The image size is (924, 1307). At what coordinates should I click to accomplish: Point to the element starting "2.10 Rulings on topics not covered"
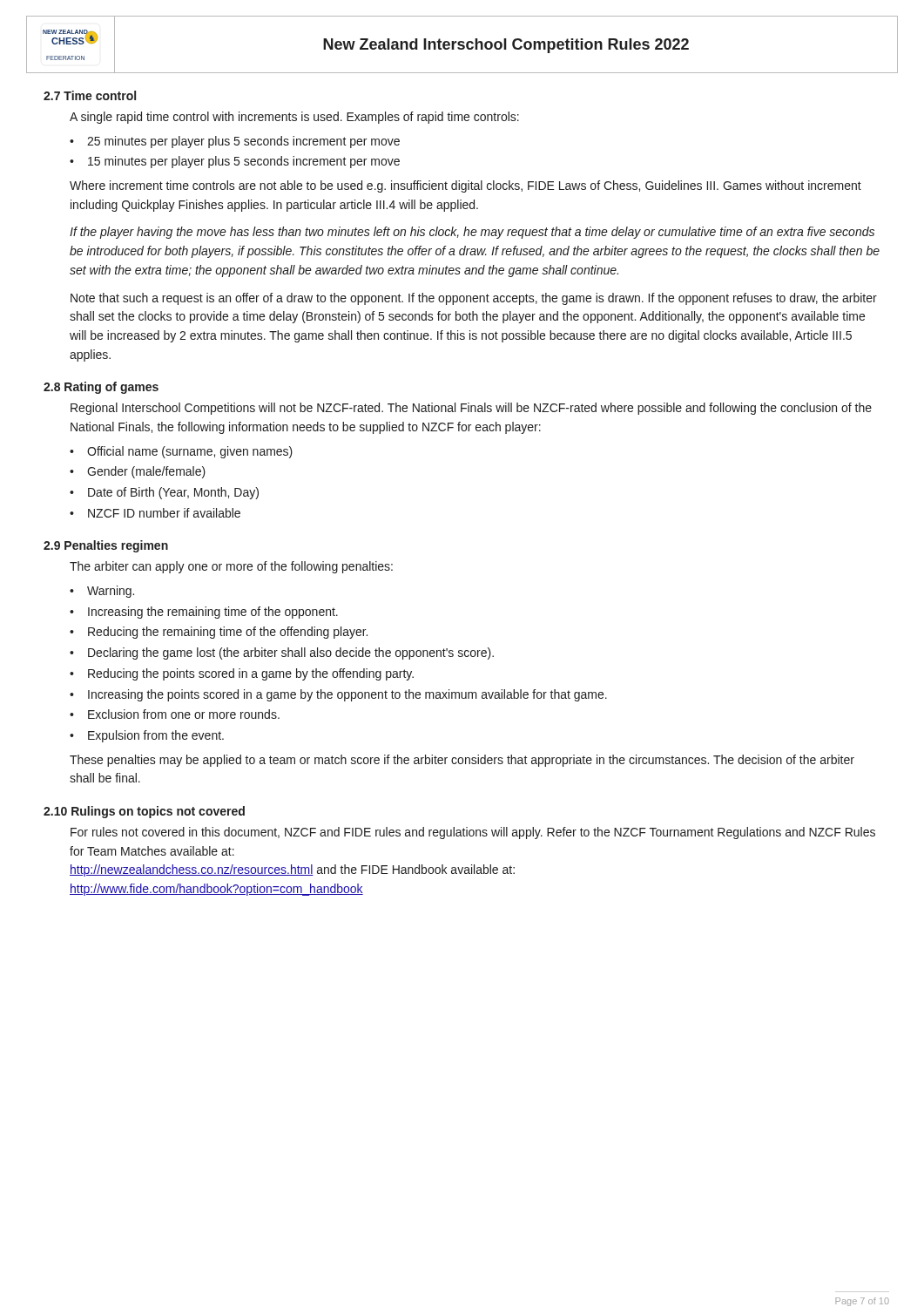coord(144,811)
